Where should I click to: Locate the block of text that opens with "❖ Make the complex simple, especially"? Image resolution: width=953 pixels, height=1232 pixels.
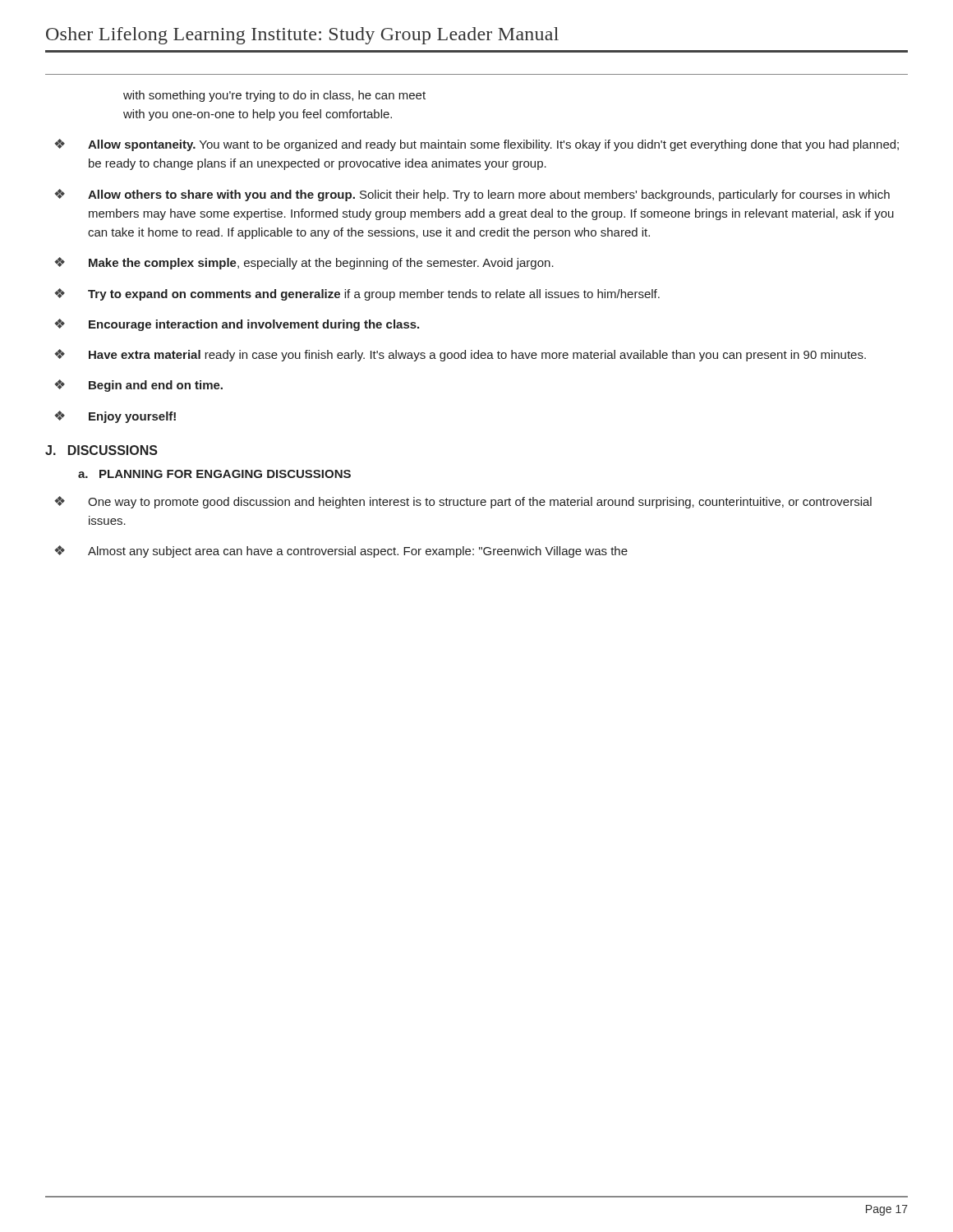click(476, 263)
